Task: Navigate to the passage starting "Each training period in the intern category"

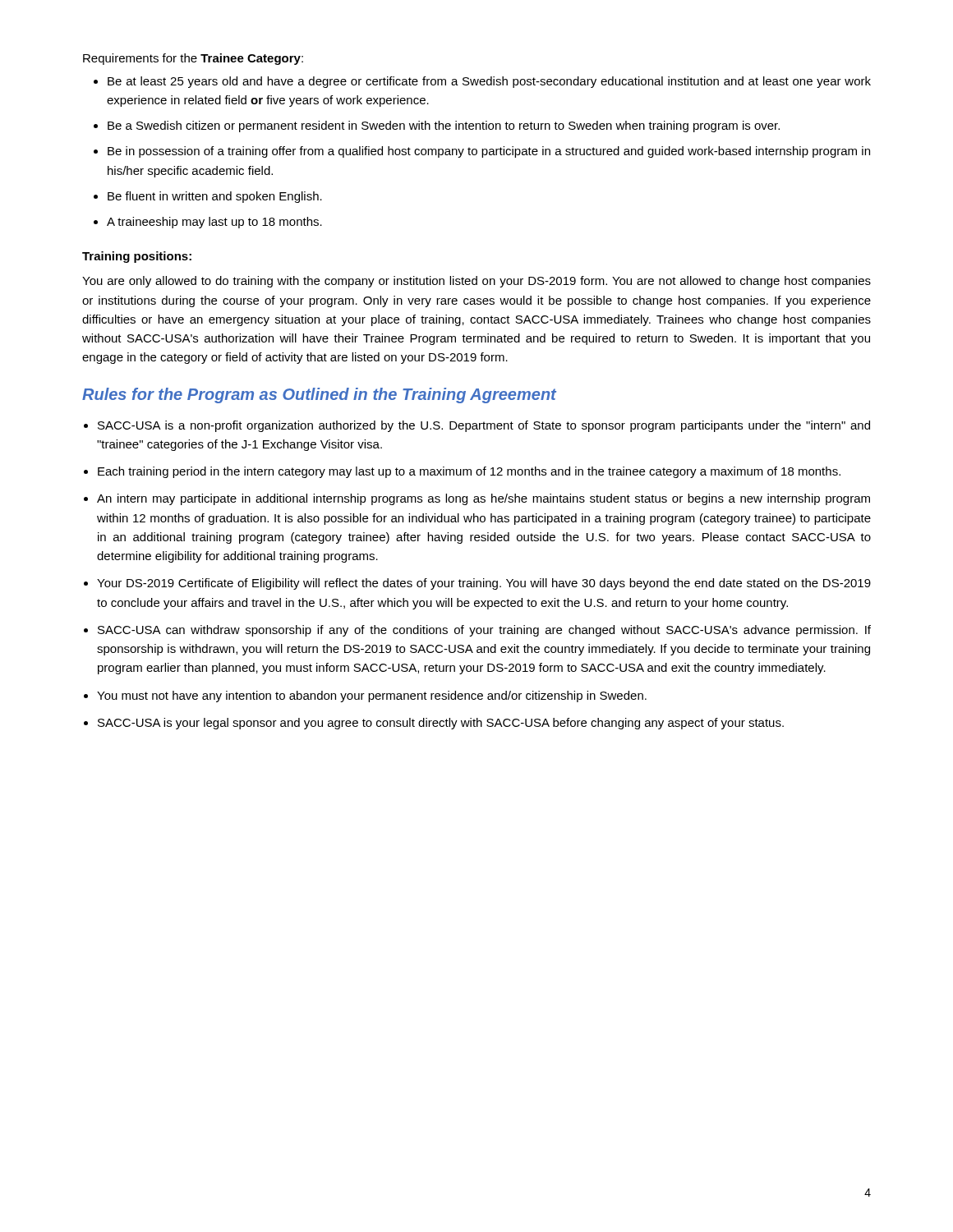Action: (469, 471)
